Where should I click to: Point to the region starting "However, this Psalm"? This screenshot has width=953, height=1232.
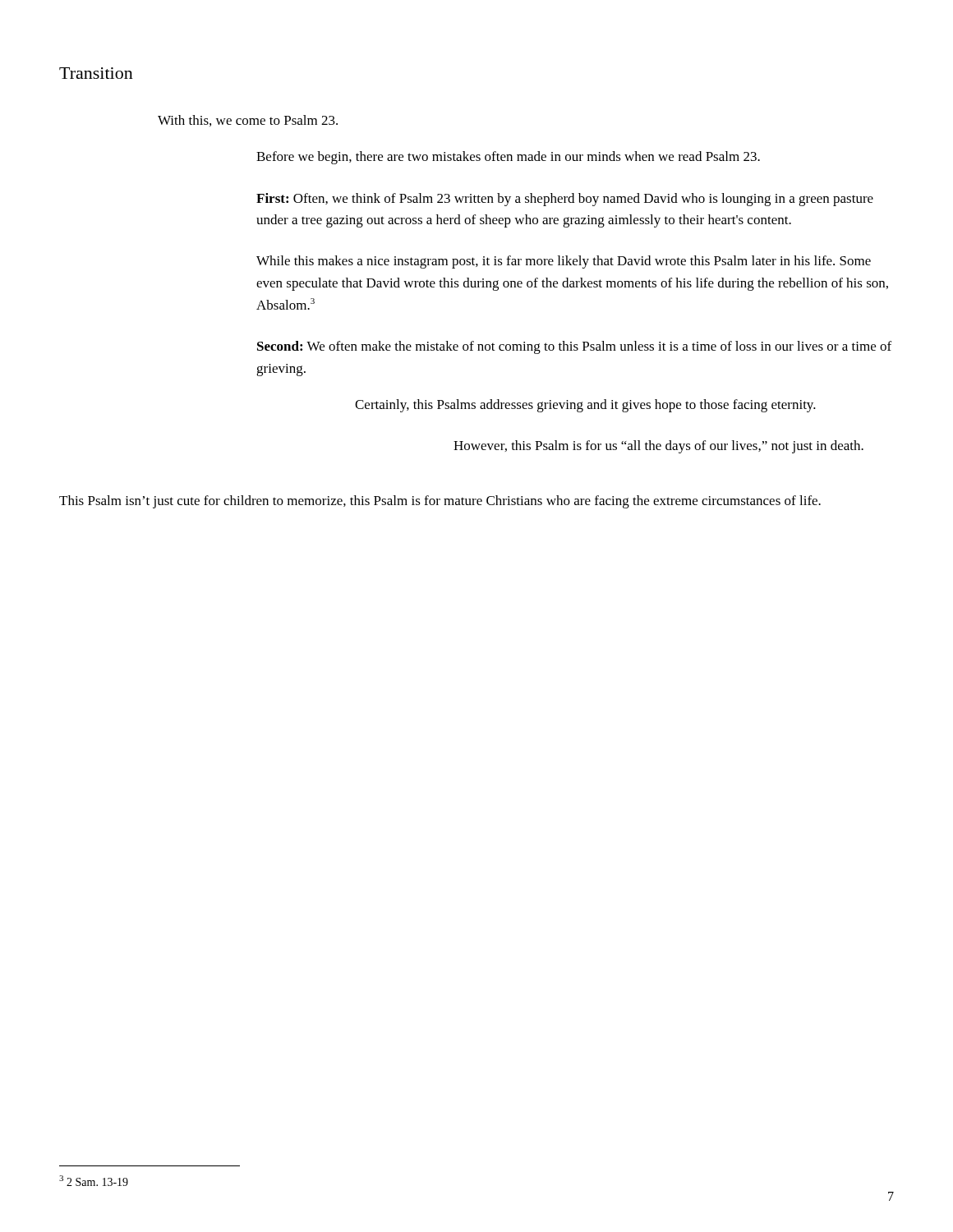coord(674,446)
